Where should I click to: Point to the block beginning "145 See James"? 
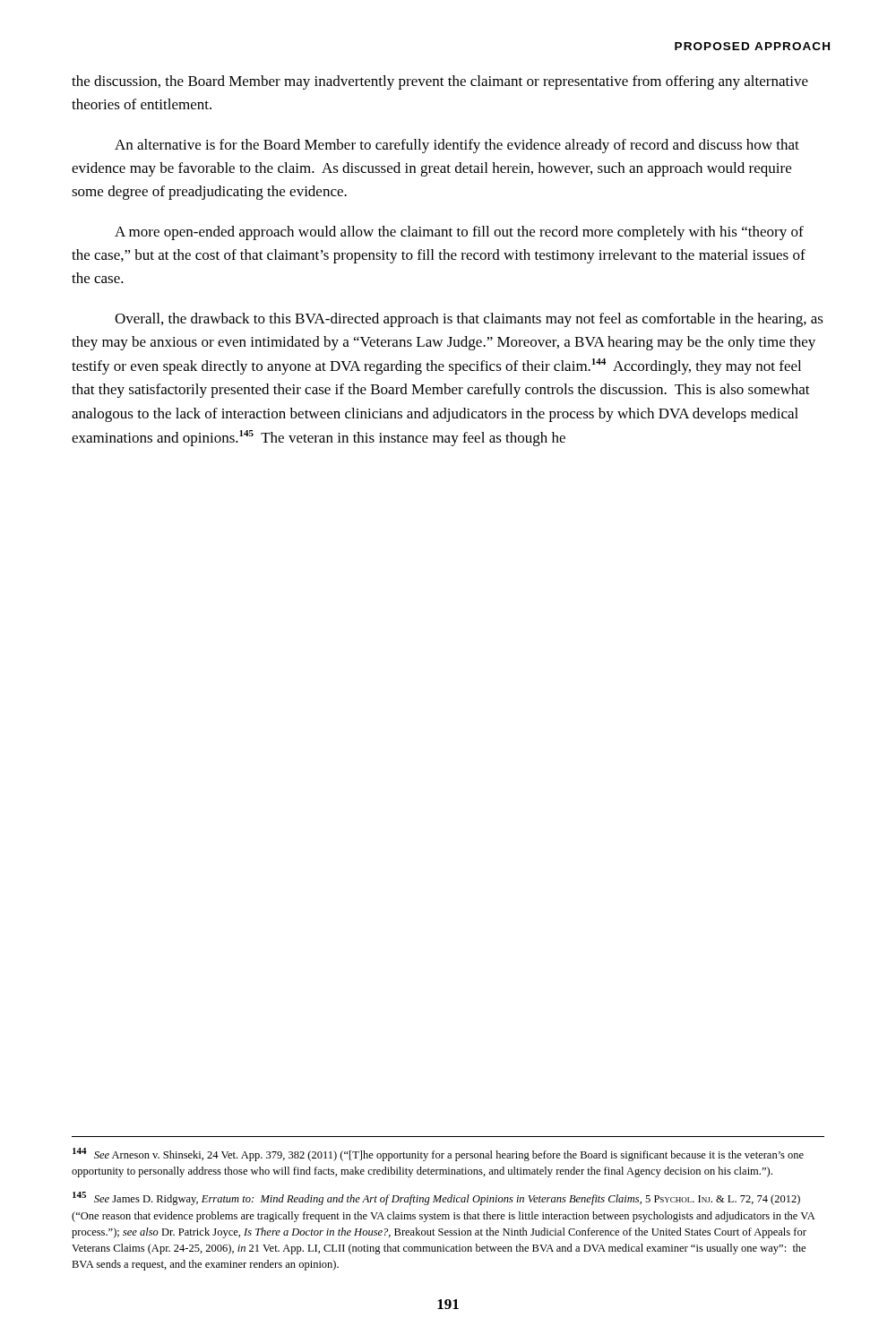tap(443, 1230)
